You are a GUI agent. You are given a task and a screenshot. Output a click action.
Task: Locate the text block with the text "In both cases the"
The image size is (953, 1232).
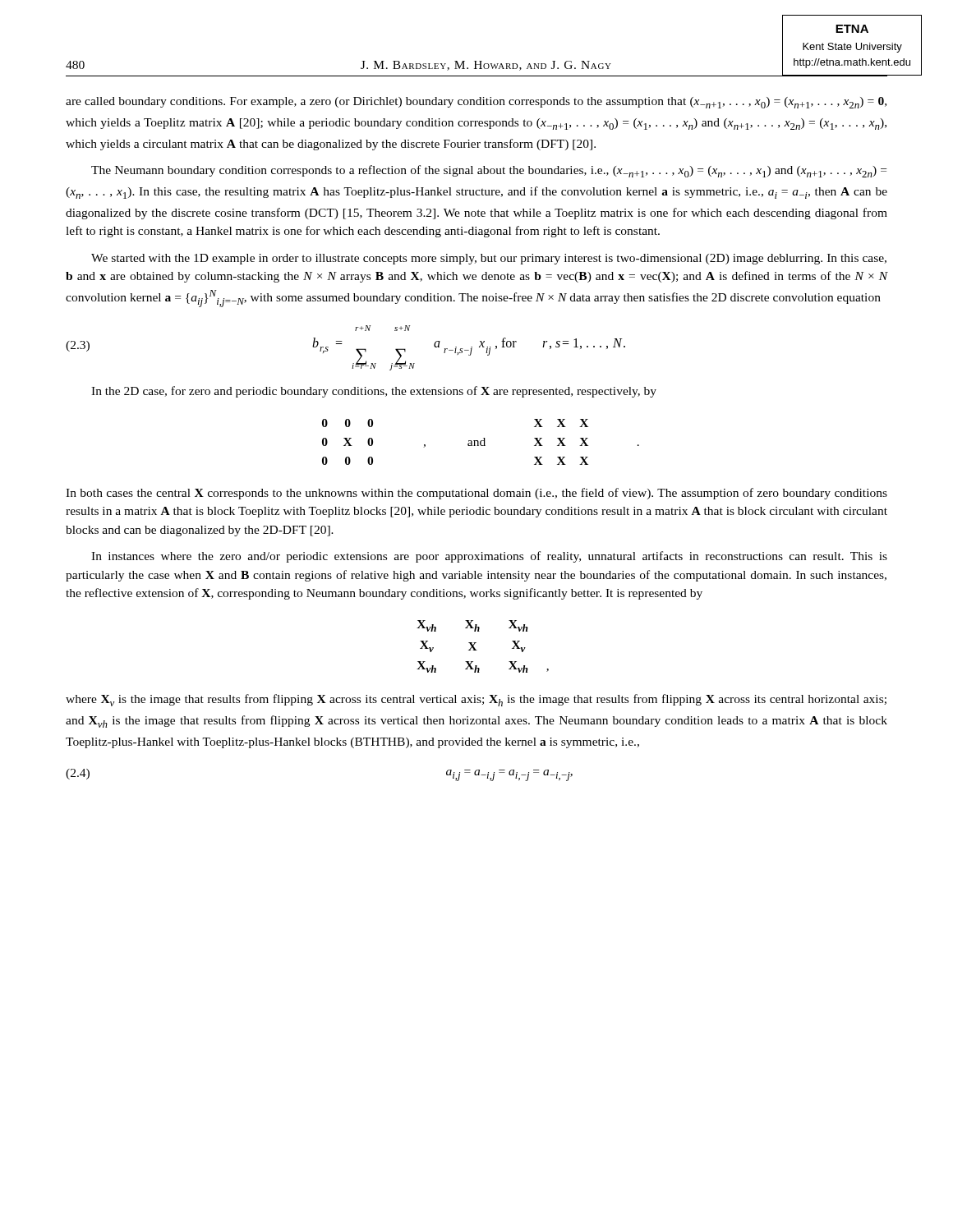(x=476, y=511)
